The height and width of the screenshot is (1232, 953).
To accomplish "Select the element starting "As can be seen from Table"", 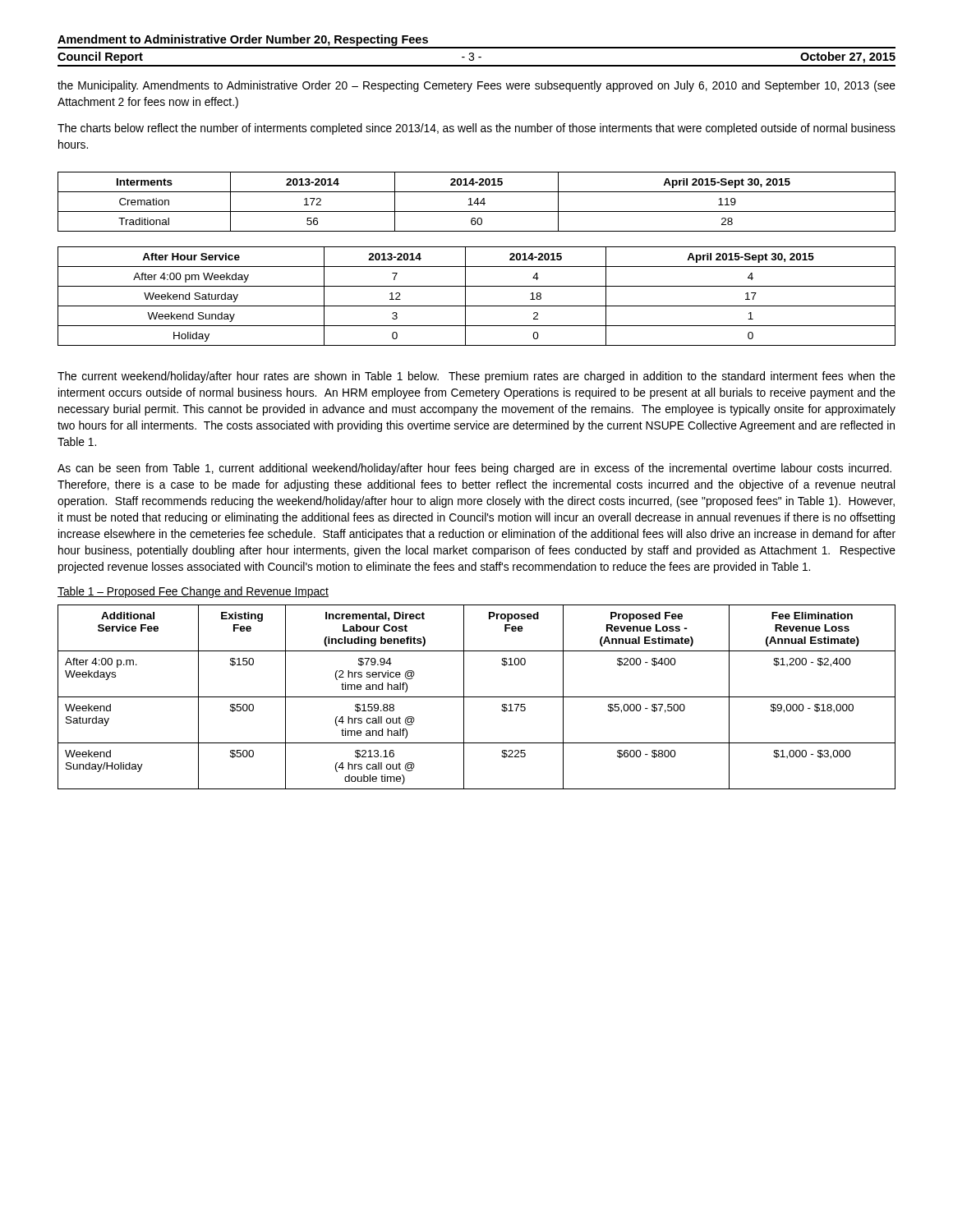I will [476, 518].
